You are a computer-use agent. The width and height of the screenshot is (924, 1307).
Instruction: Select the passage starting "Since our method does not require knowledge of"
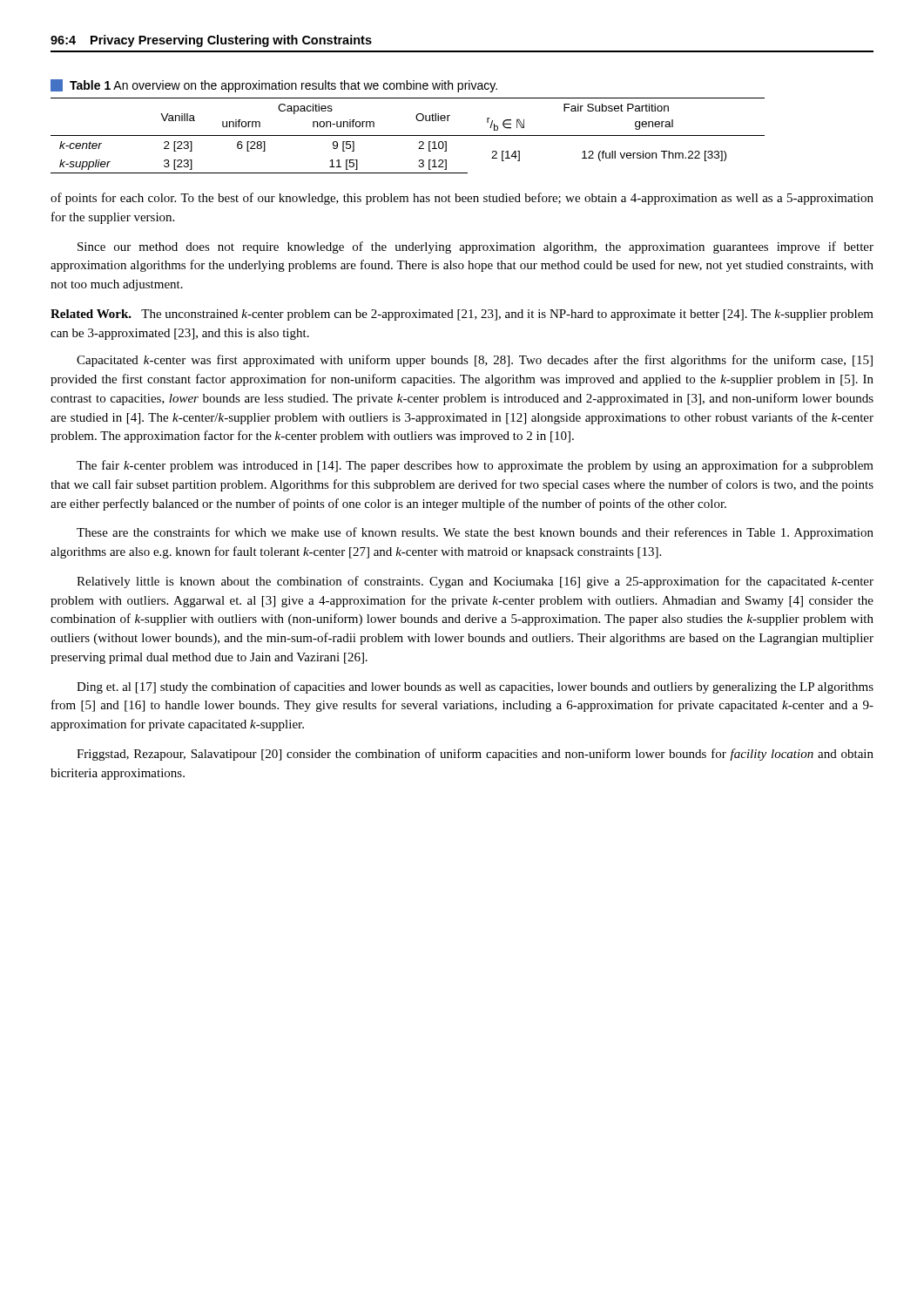click(462, 265)
